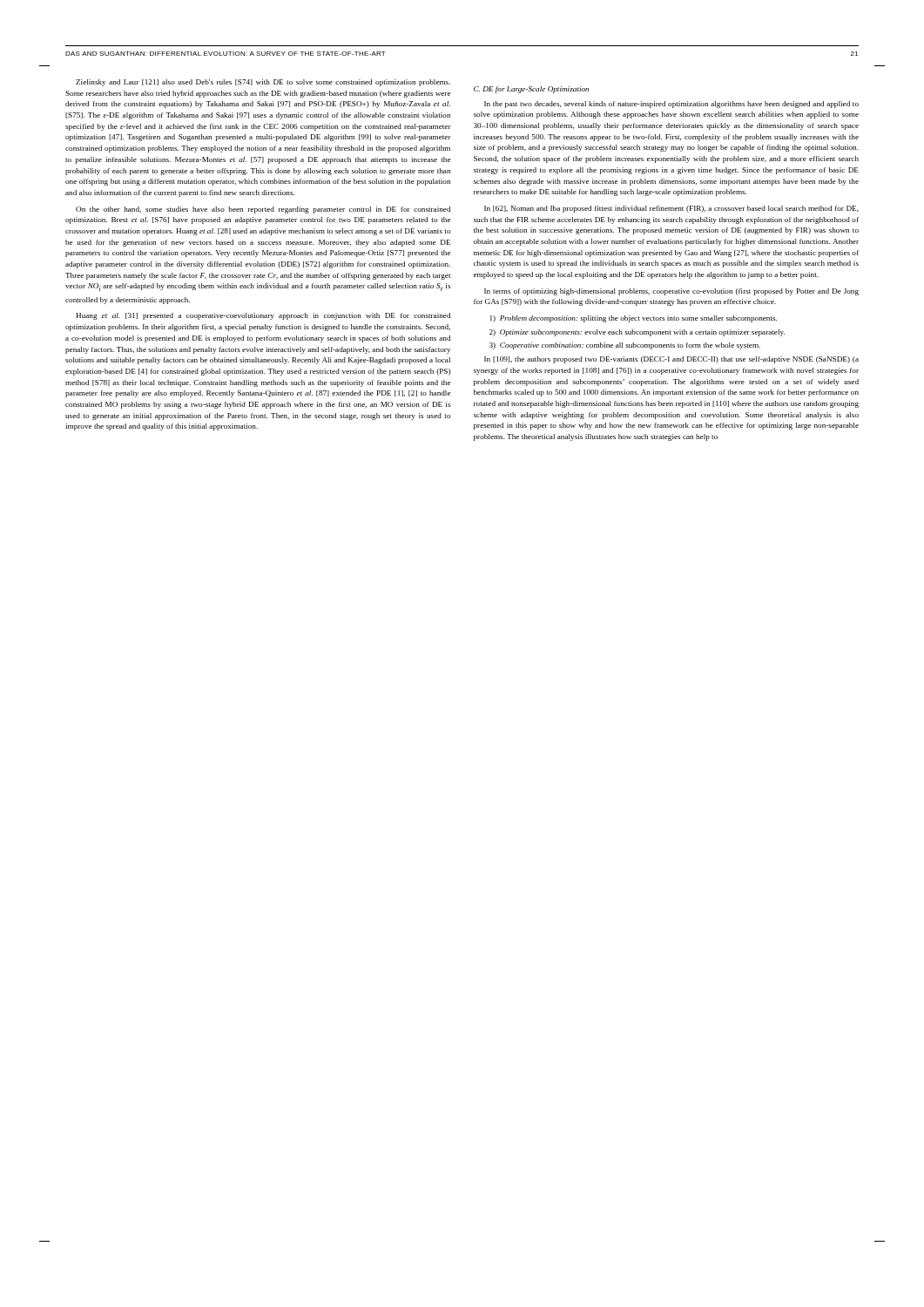Screen dimensions: 1307x924
Task: Find the block on this page that starts "2) Optimize subcomponents: evolve"
Action: (637, 332)
